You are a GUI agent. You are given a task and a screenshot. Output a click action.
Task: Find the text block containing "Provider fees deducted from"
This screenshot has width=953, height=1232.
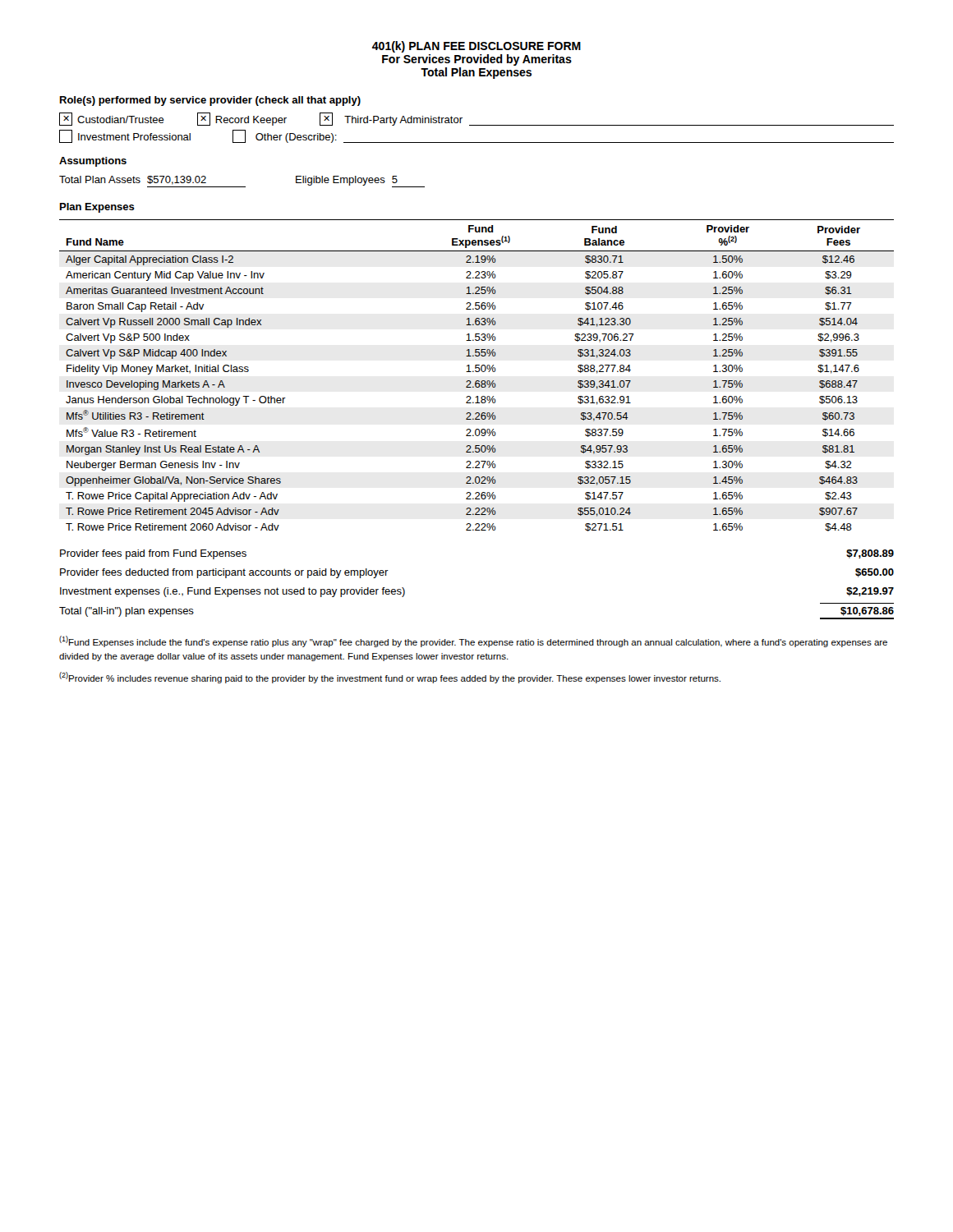(x=235, y=573)
